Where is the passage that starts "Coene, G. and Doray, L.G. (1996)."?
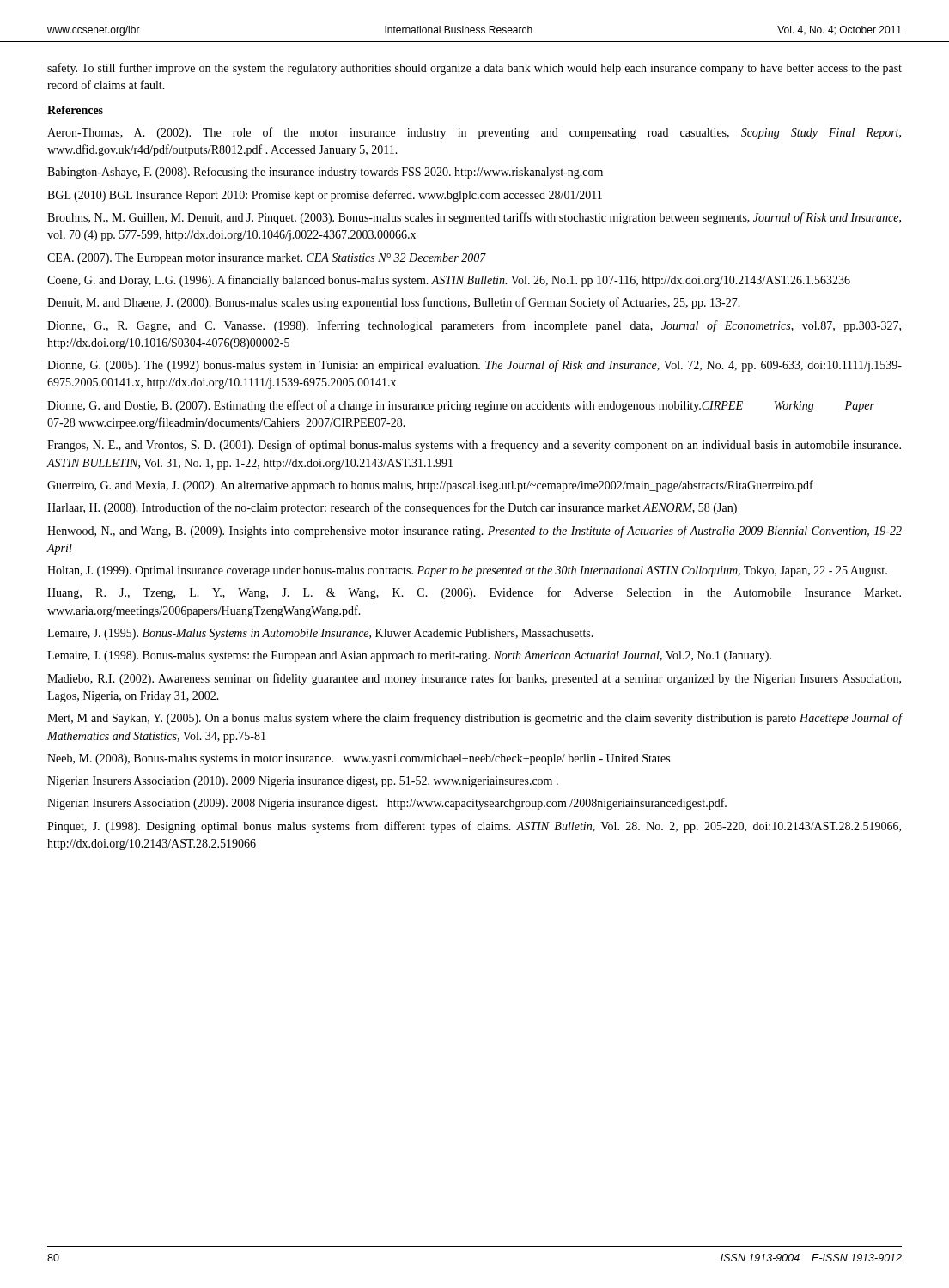Image resolution: width=949 pixels, height=1288 pixels. (474, 281)
